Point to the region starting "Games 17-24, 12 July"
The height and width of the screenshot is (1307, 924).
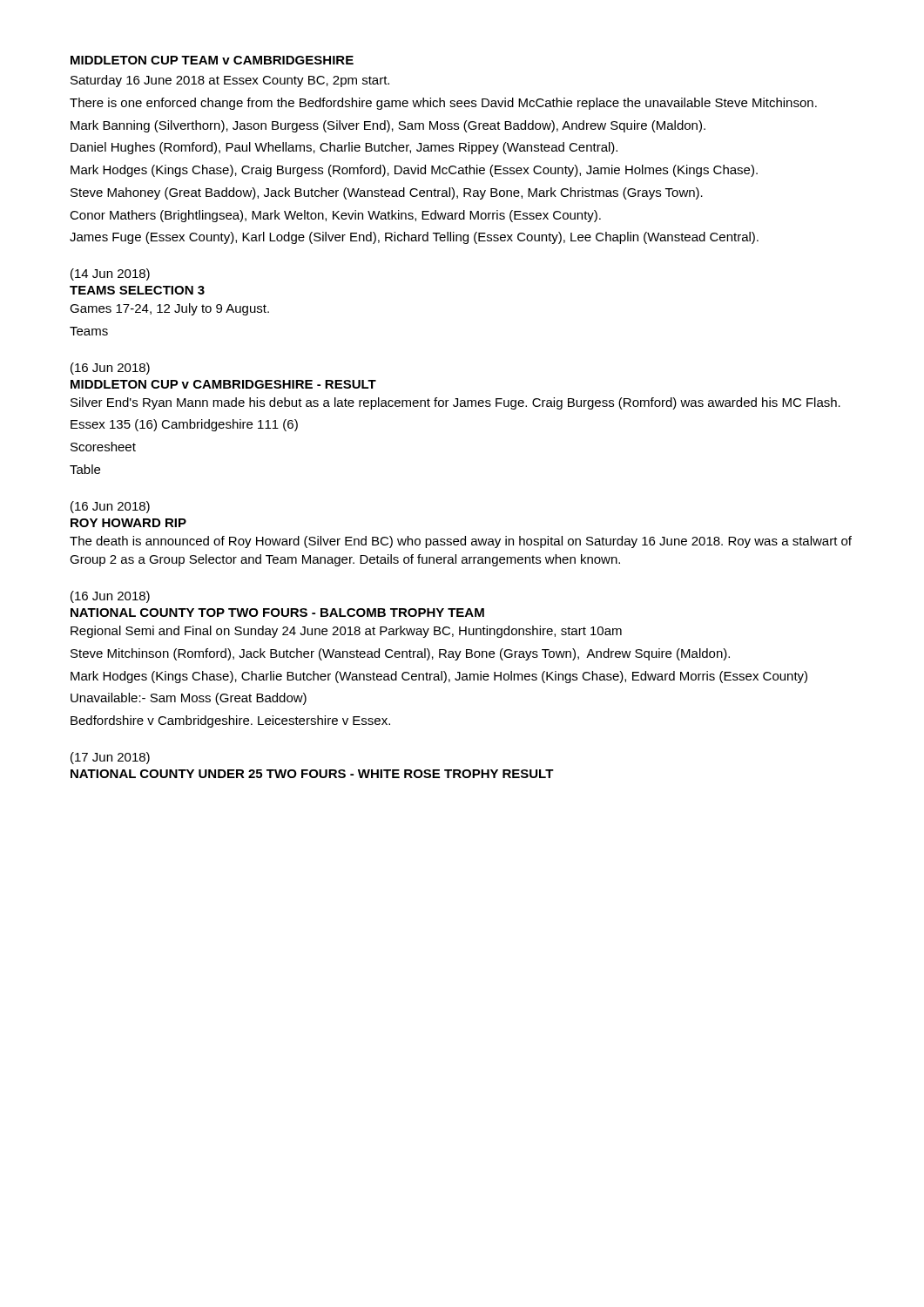[169, 309]
